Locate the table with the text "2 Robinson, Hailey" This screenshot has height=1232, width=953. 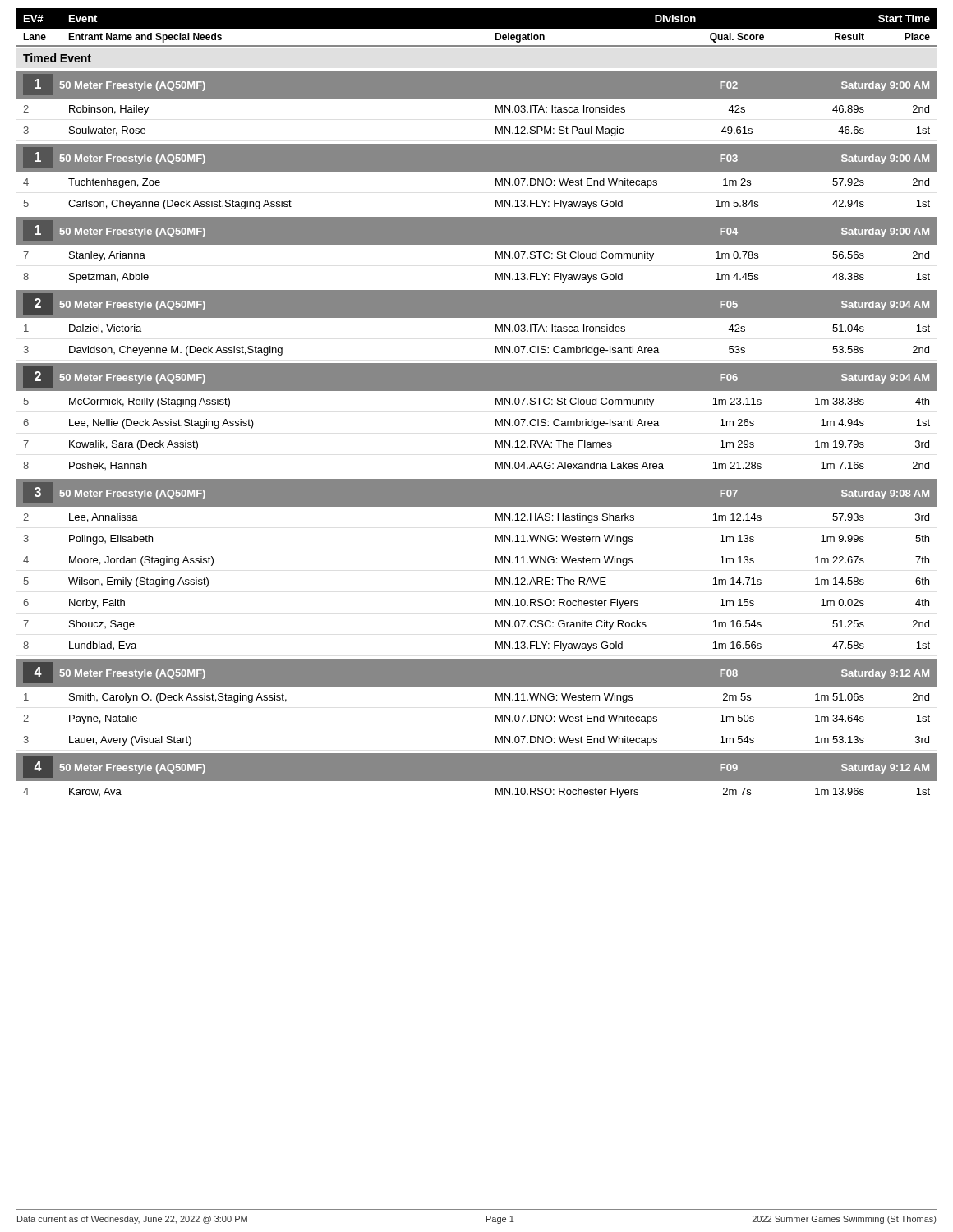[x=476, y=120]
